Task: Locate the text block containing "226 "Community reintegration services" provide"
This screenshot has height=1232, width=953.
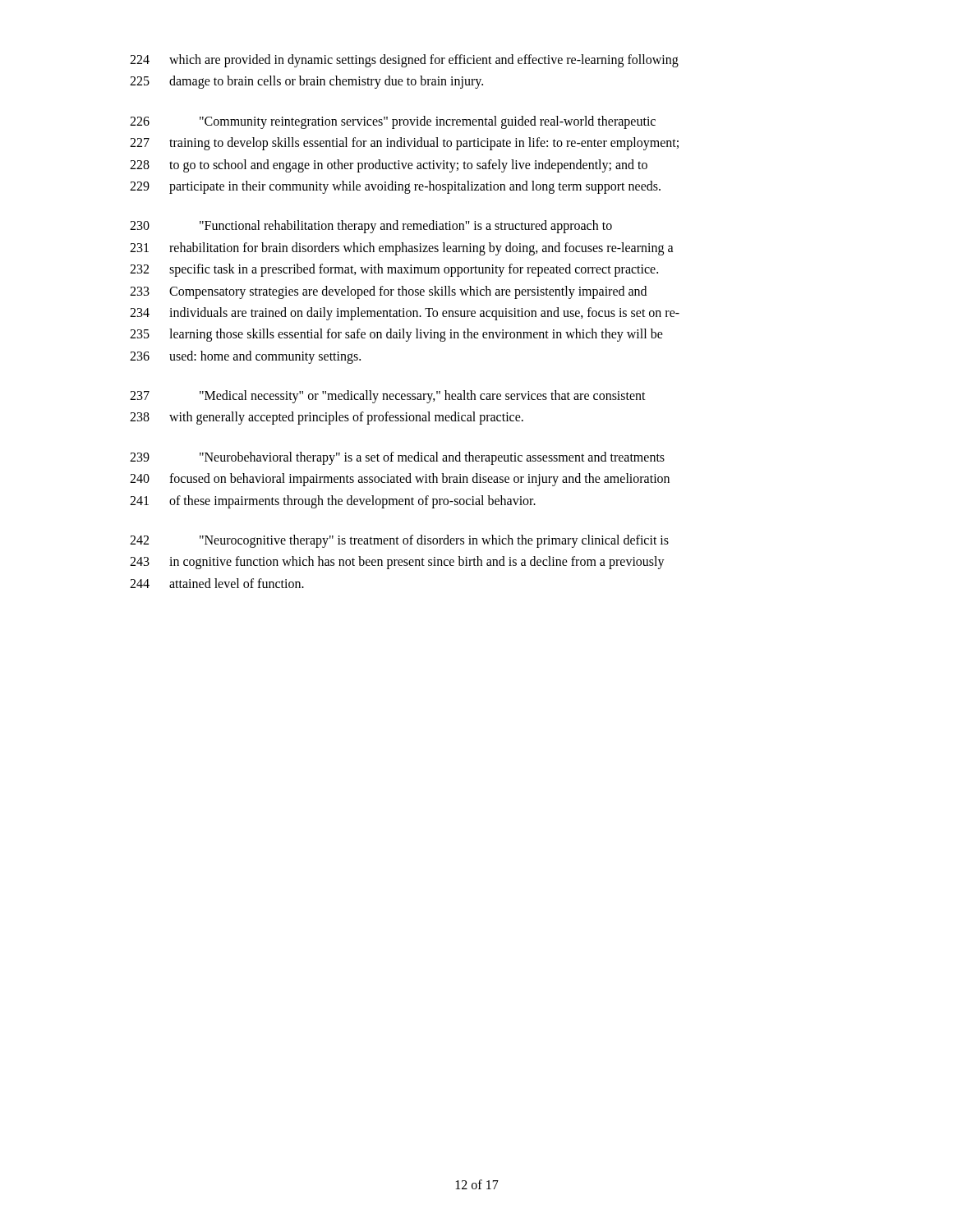Action: point(489,154)
